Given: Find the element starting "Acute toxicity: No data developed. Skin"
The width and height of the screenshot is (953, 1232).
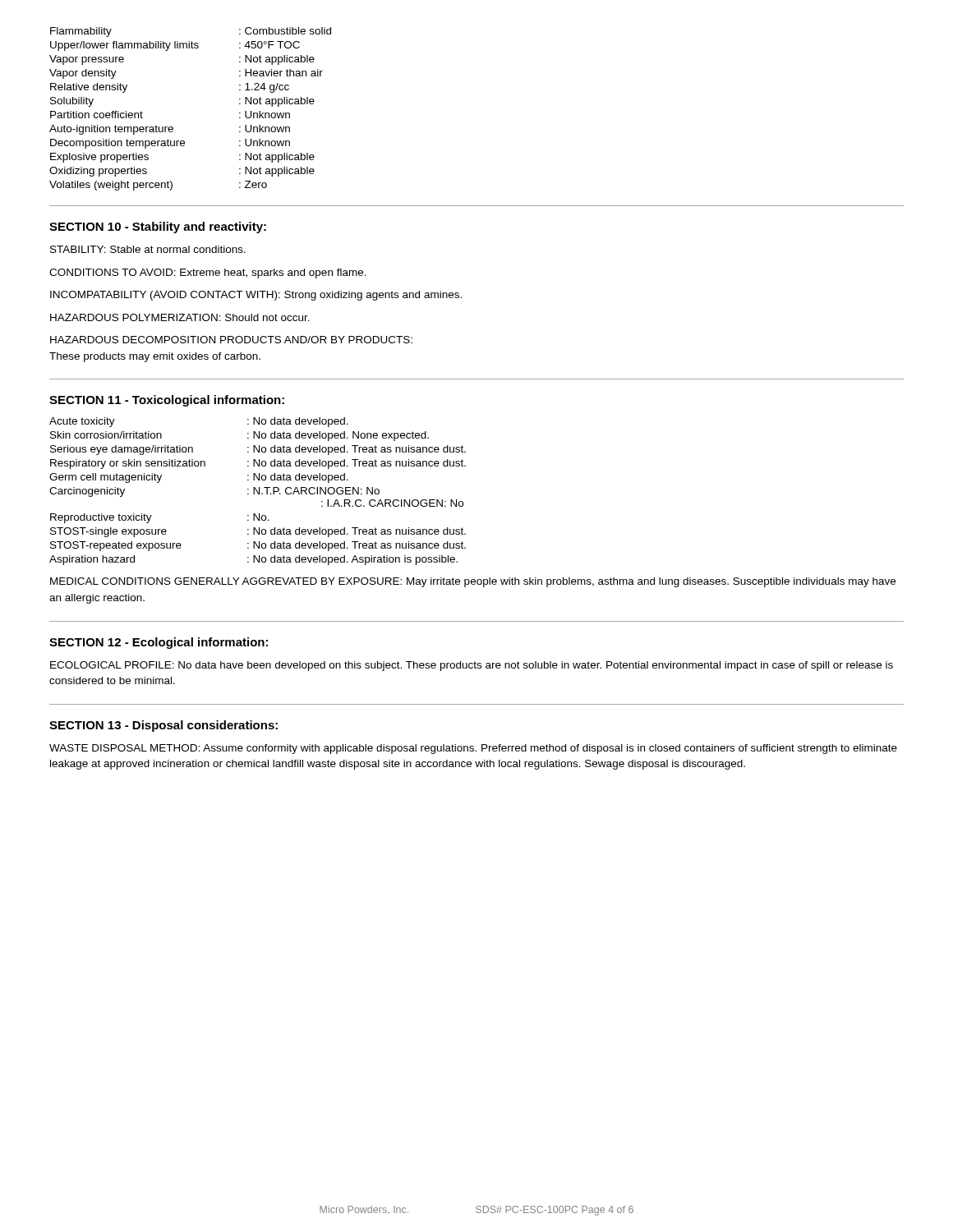Looking at the screenshot, I should pos(258,491).
